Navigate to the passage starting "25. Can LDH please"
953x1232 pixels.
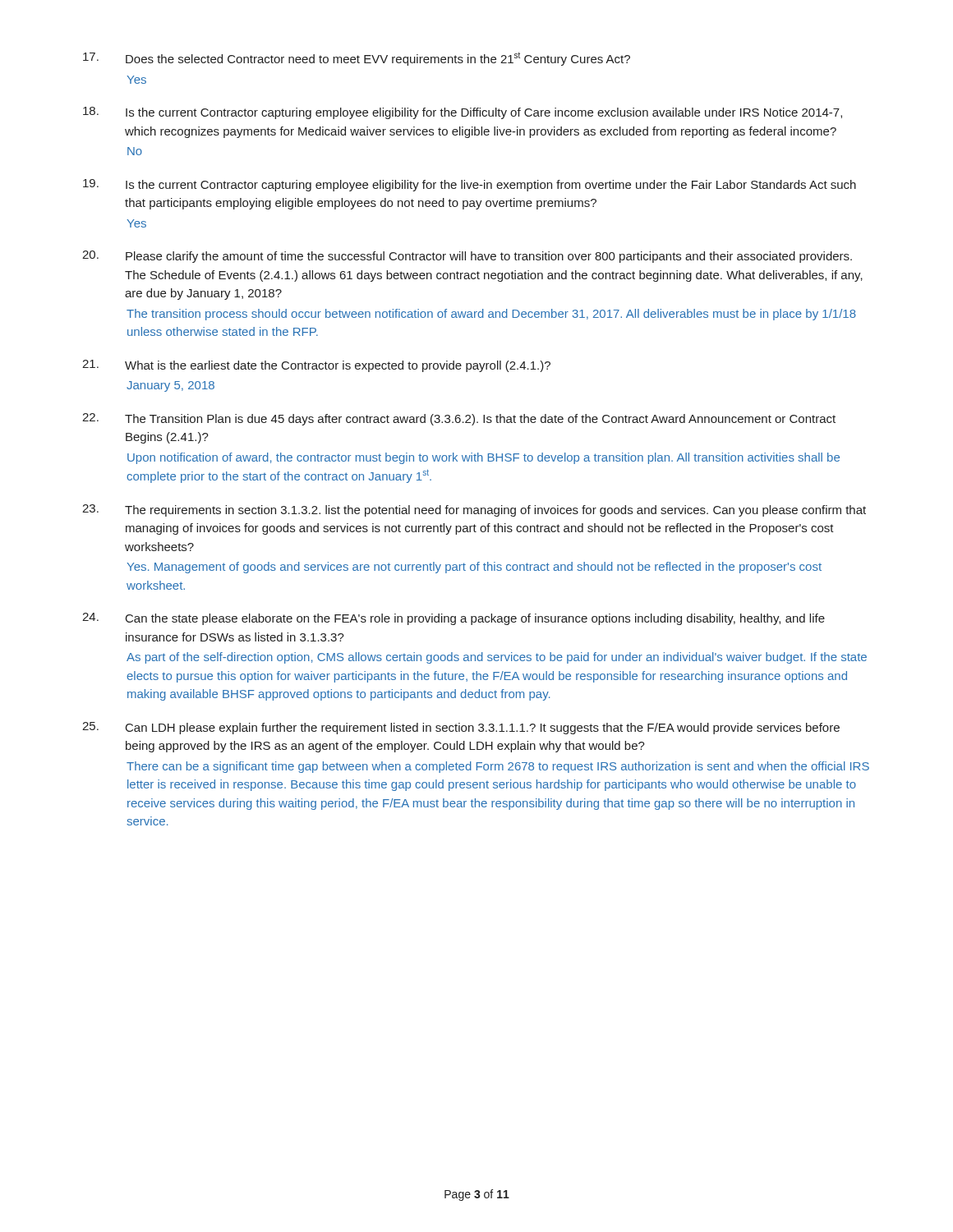pyautogui.click(x=476, y=774)
